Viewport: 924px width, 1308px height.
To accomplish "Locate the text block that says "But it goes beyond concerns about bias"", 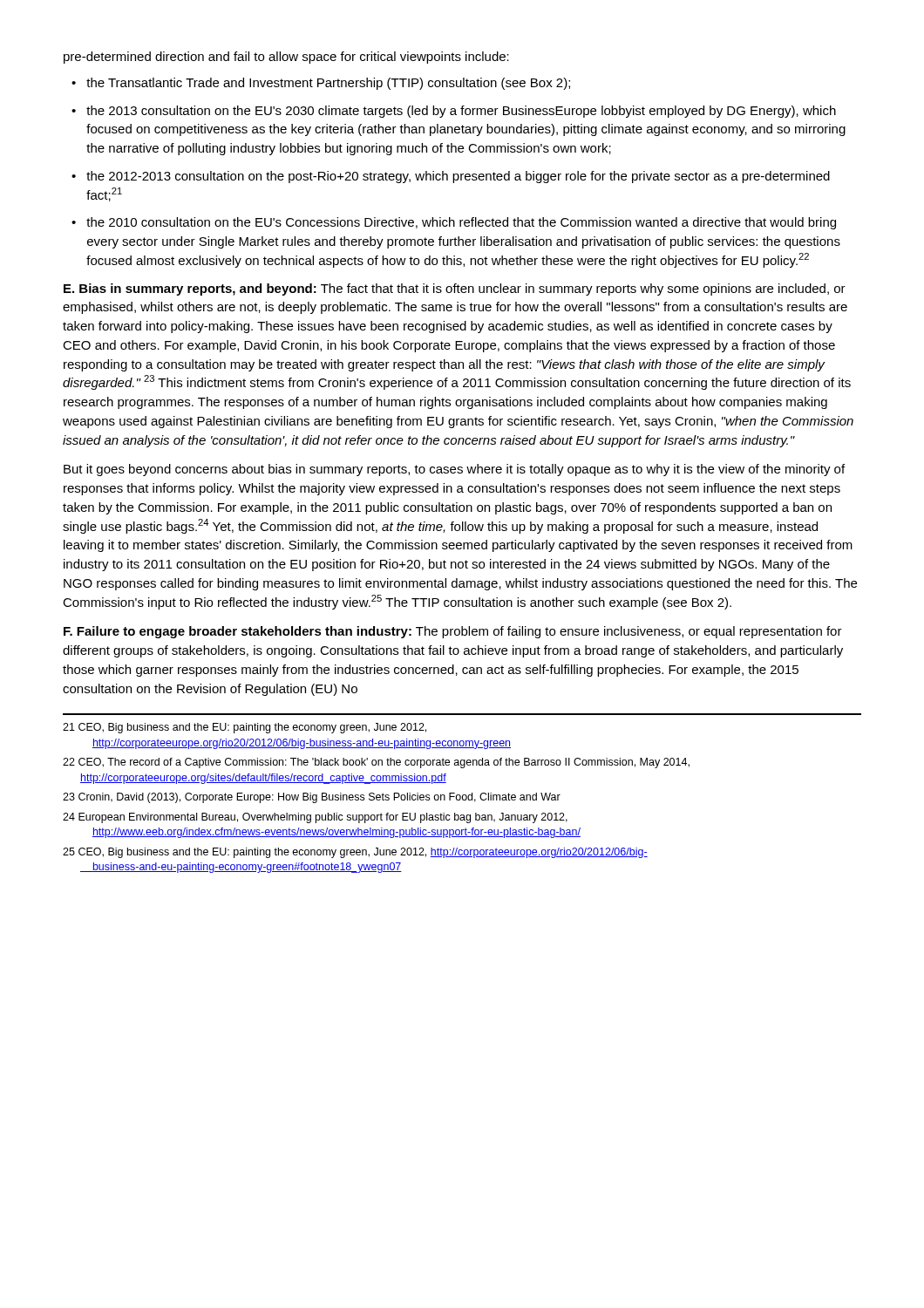I will (x=460, y=535).
